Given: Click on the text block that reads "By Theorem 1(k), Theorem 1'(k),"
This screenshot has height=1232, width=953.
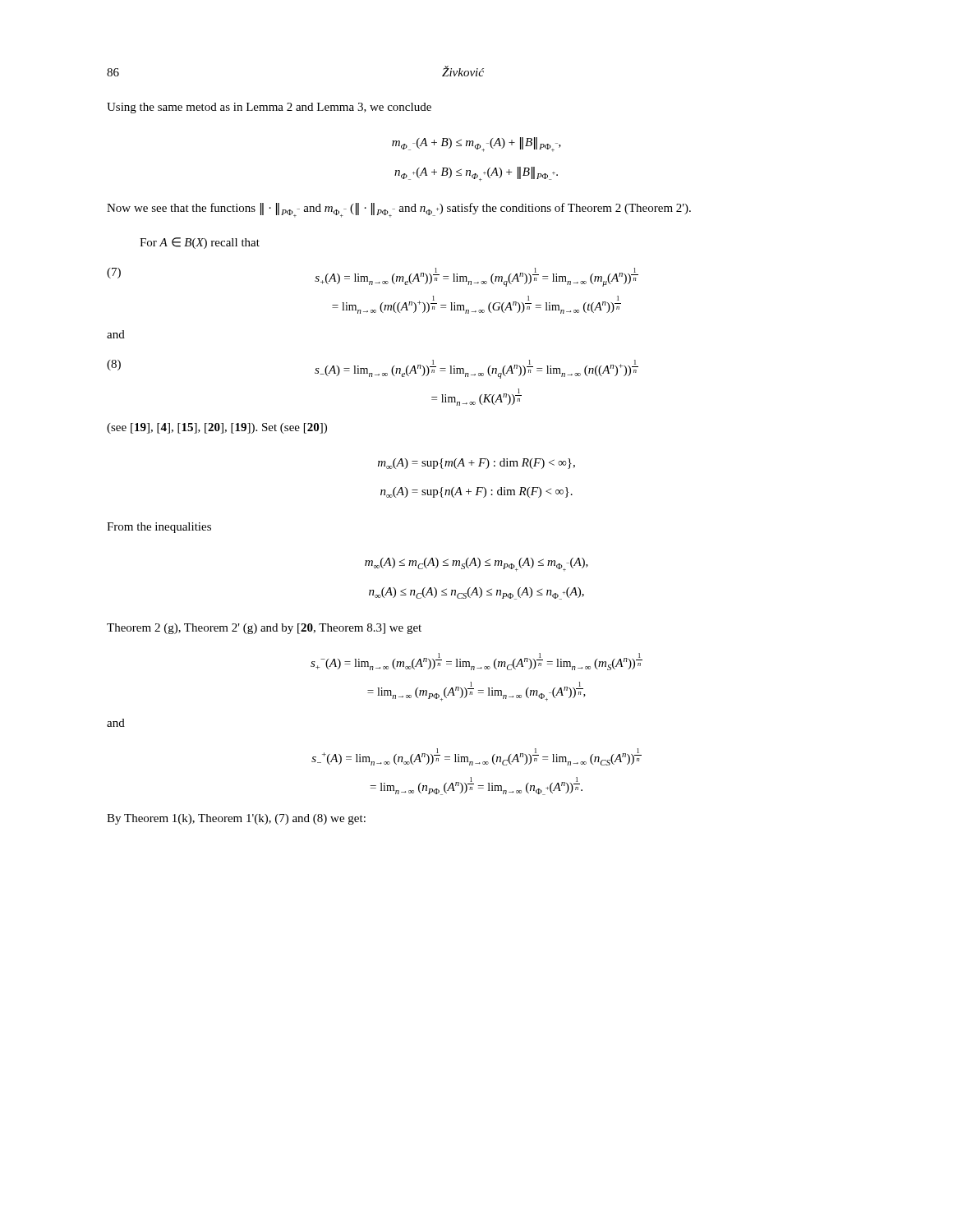Looking at the screenshot, I should (236, 819).
